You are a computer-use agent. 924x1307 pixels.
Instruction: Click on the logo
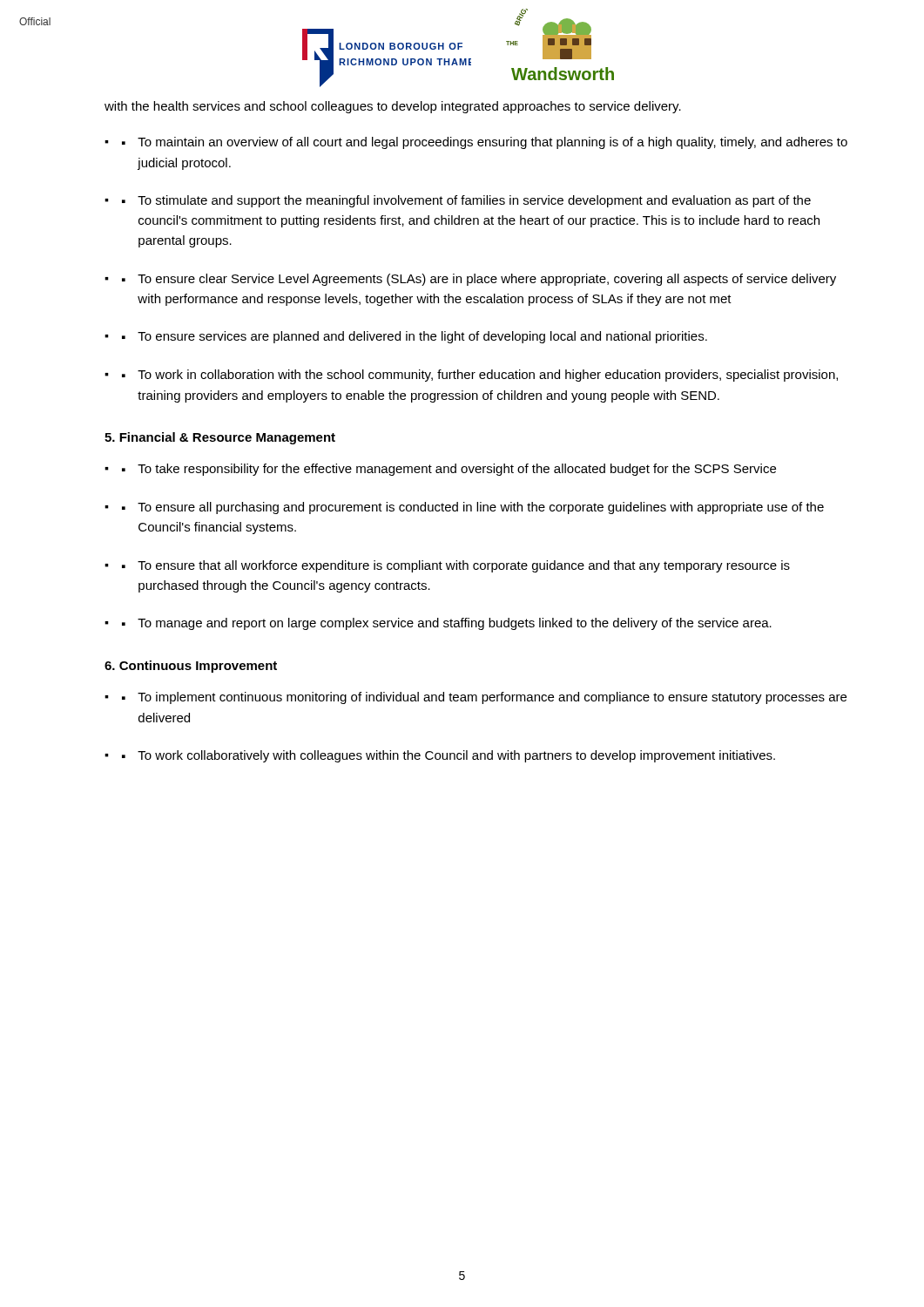coord(462,48)
